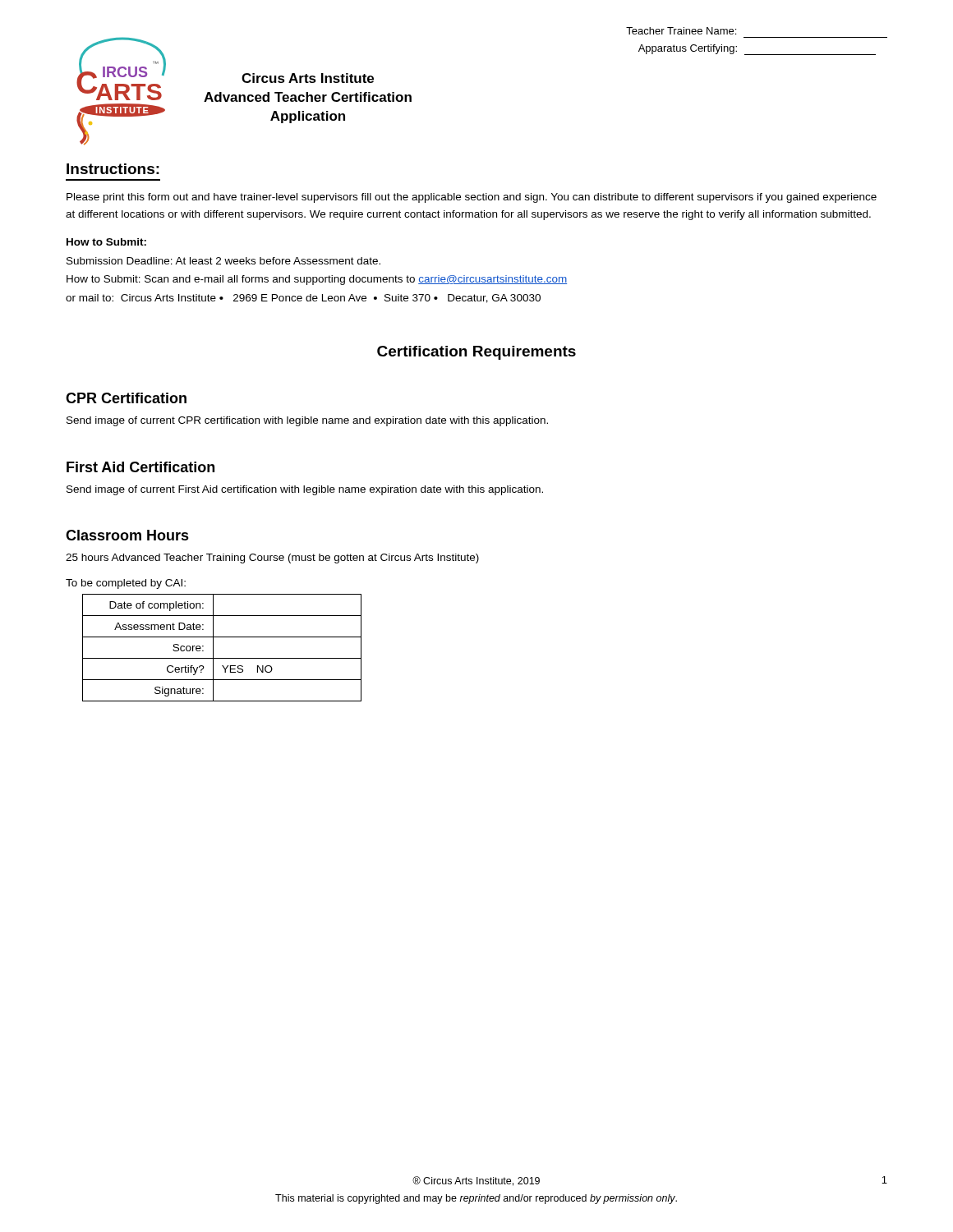953x1232 pixels.
Task: Locate the block of text that opens with "Send image of current First Aid certification with"
Action: [x=305, y=489]
